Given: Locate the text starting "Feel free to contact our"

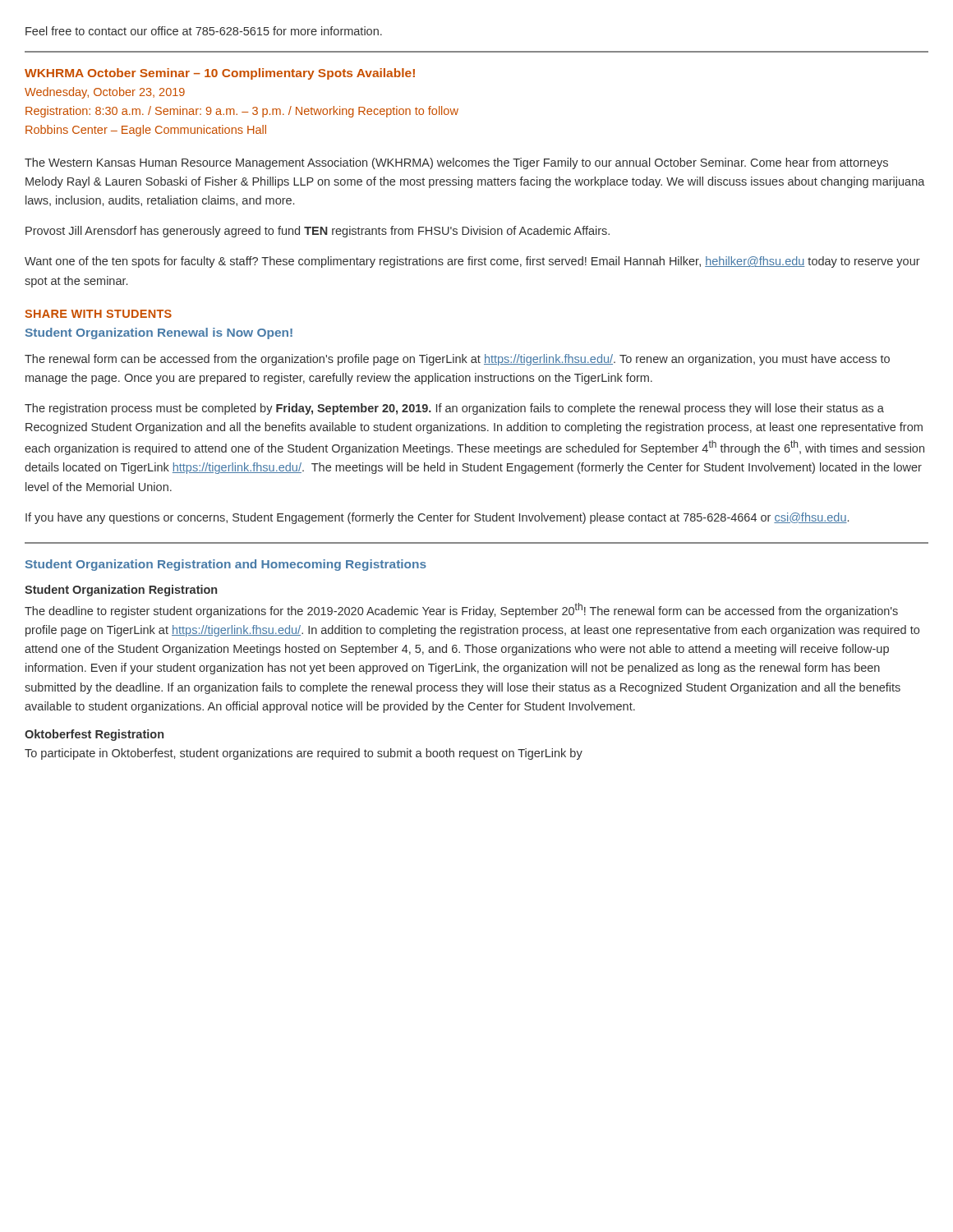Looking at the screenshot, I should [204, 31].
